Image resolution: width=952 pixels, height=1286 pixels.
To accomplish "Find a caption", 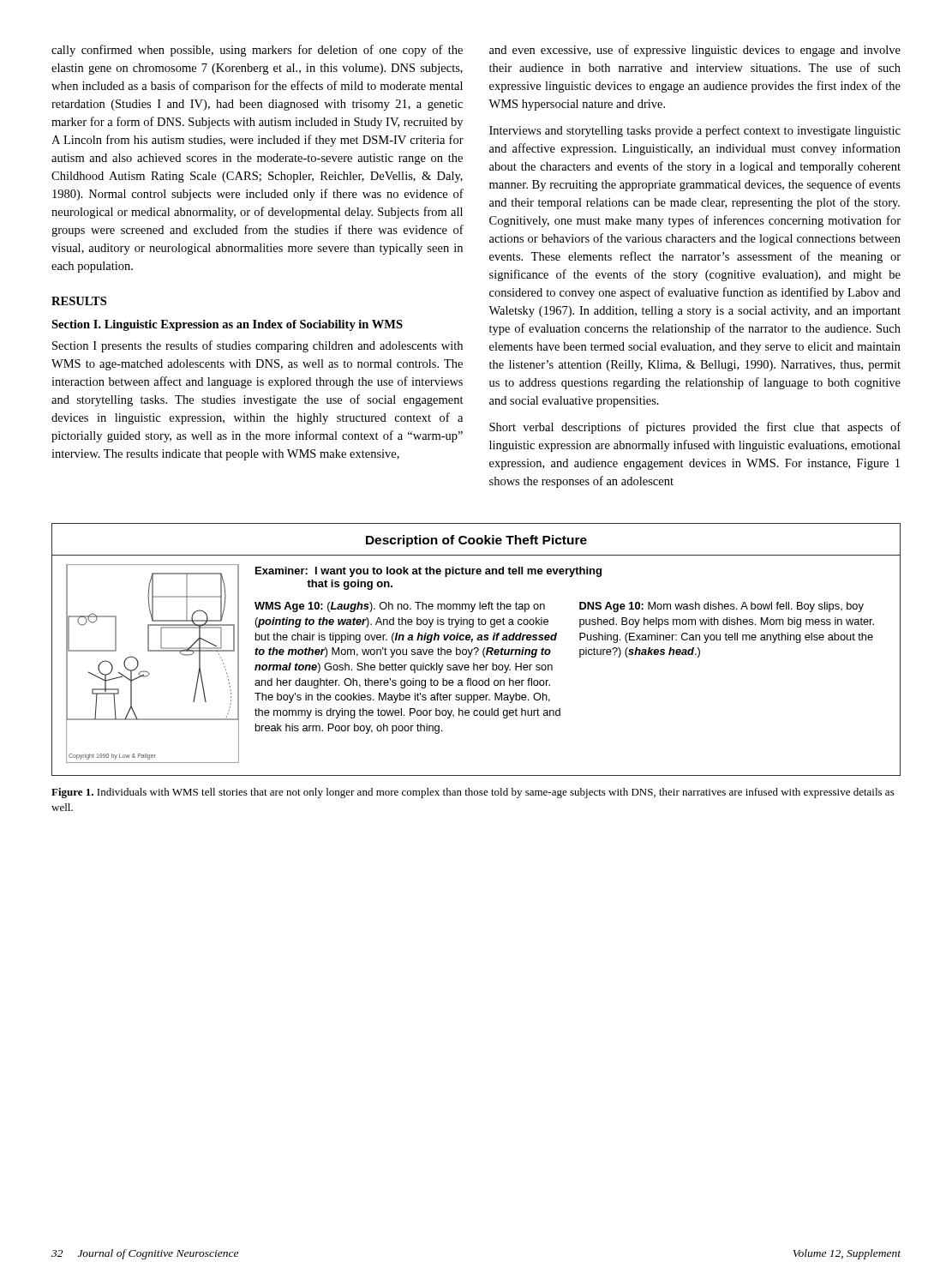I will pyautogui.click(x=473, y=800).
